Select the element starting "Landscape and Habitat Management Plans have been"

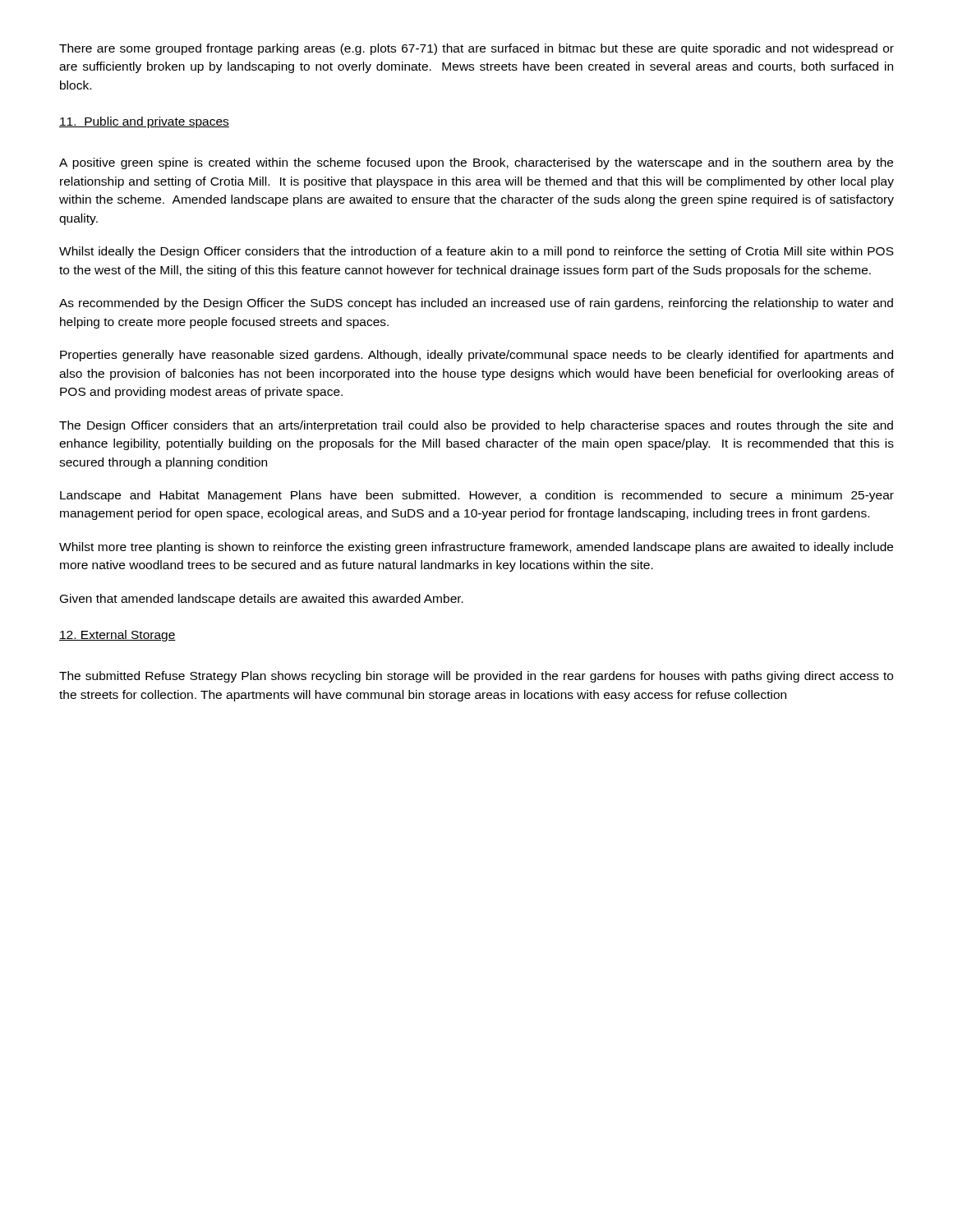[476, 504]
